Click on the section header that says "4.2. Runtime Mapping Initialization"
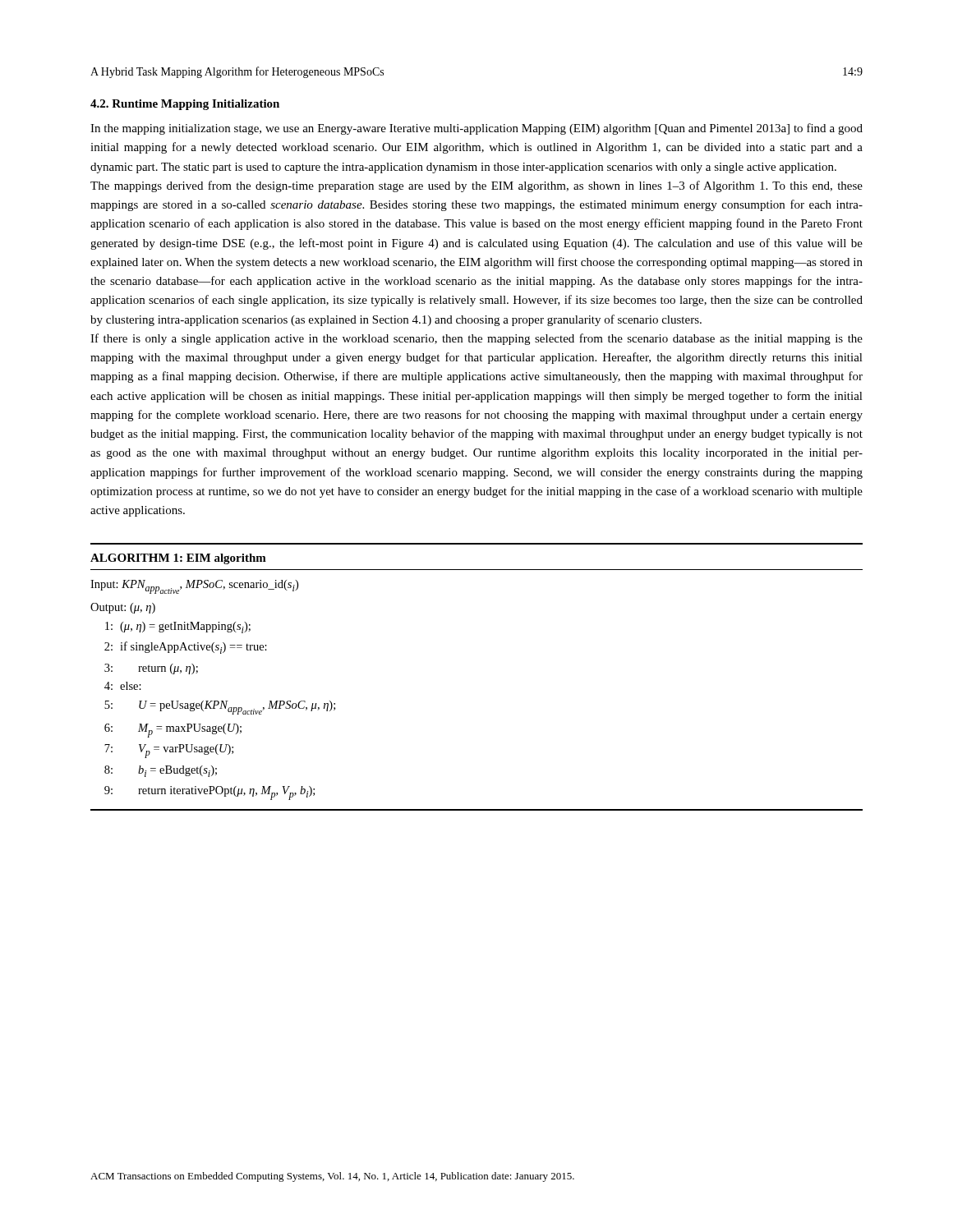The width and height of the screenshot is (953, 1232). pyautogui.click(x=185, y=103)
